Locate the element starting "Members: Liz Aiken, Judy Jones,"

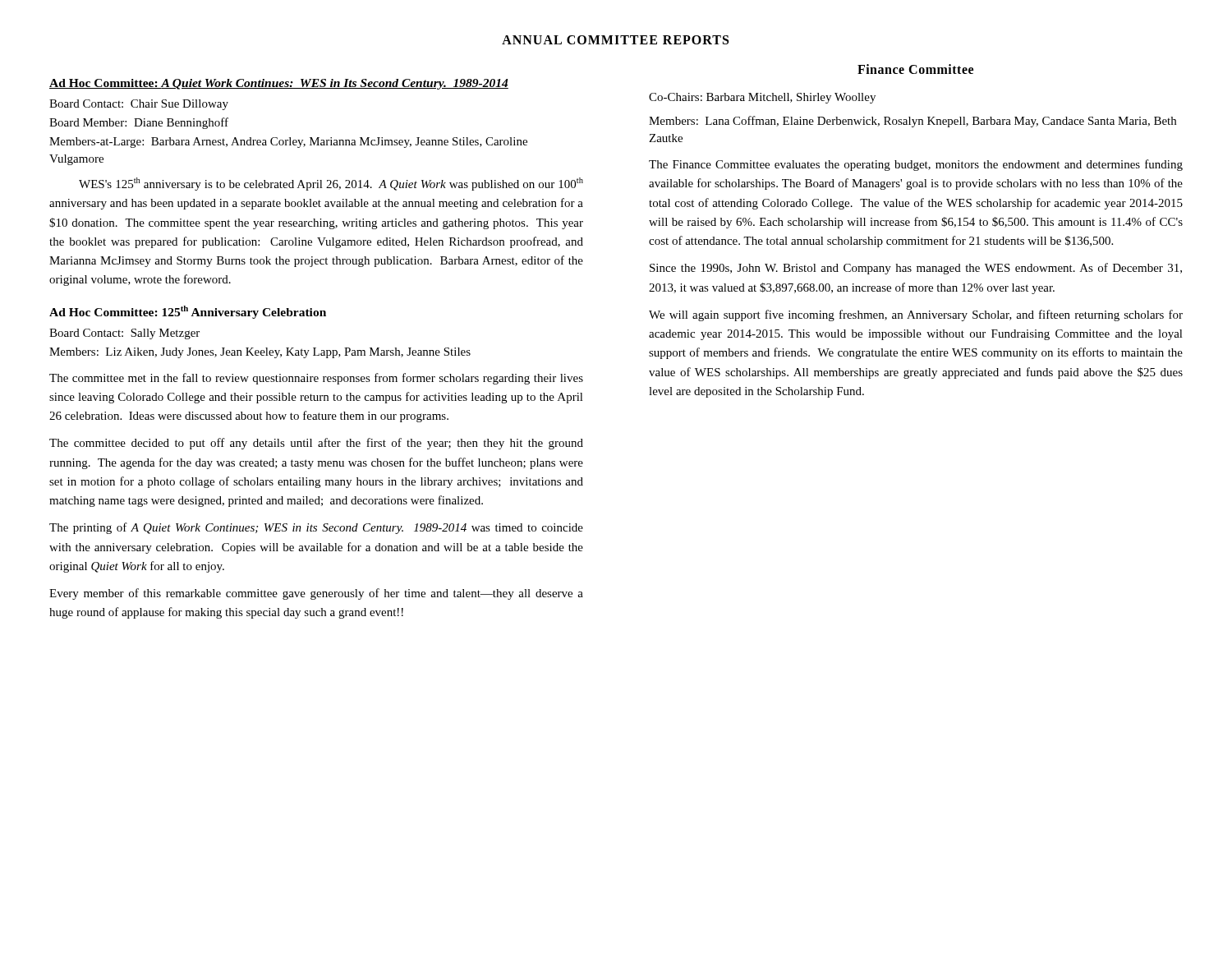[260, 351]
